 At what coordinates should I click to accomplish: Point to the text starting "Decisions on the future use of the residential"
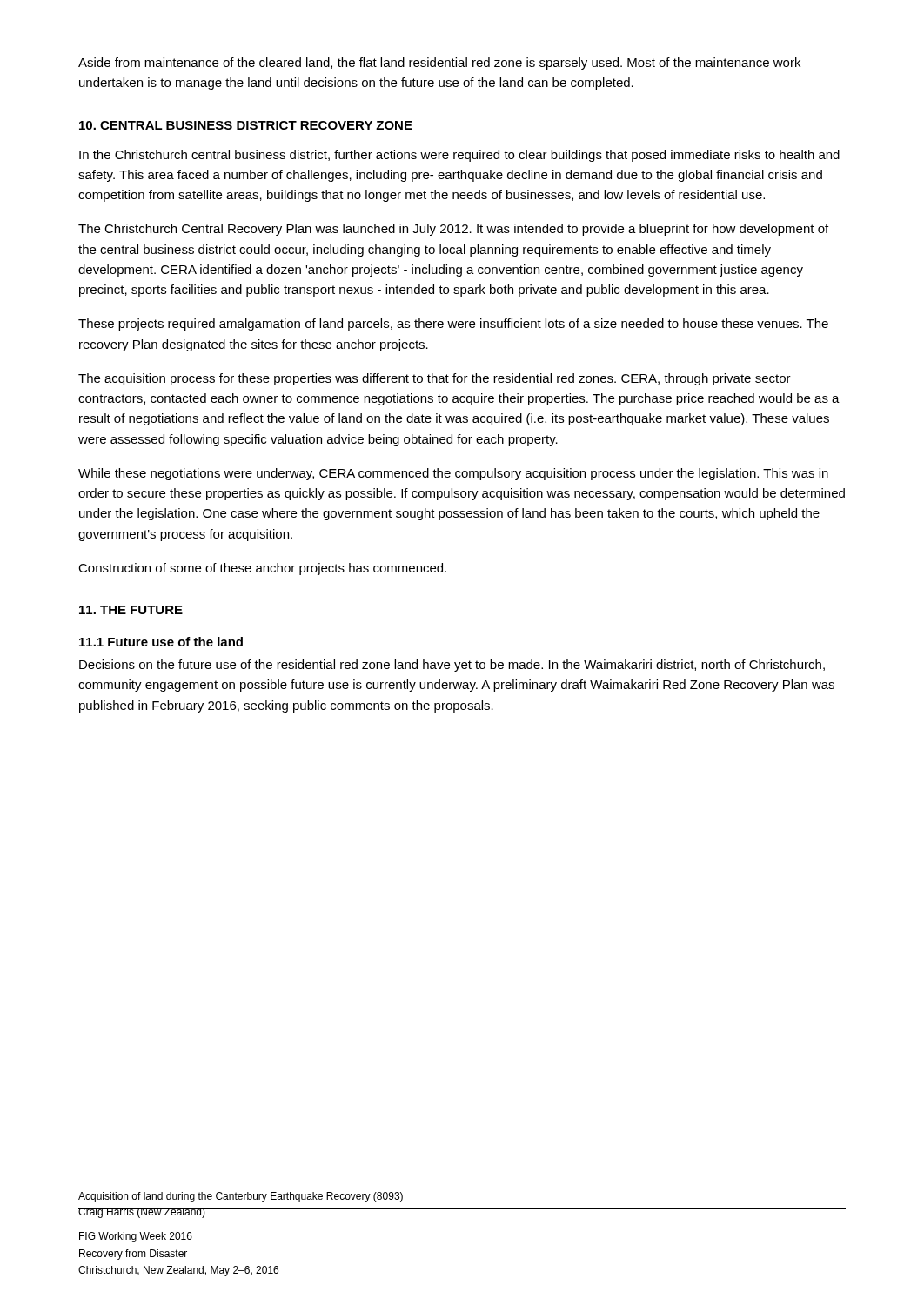coord(457,684)
